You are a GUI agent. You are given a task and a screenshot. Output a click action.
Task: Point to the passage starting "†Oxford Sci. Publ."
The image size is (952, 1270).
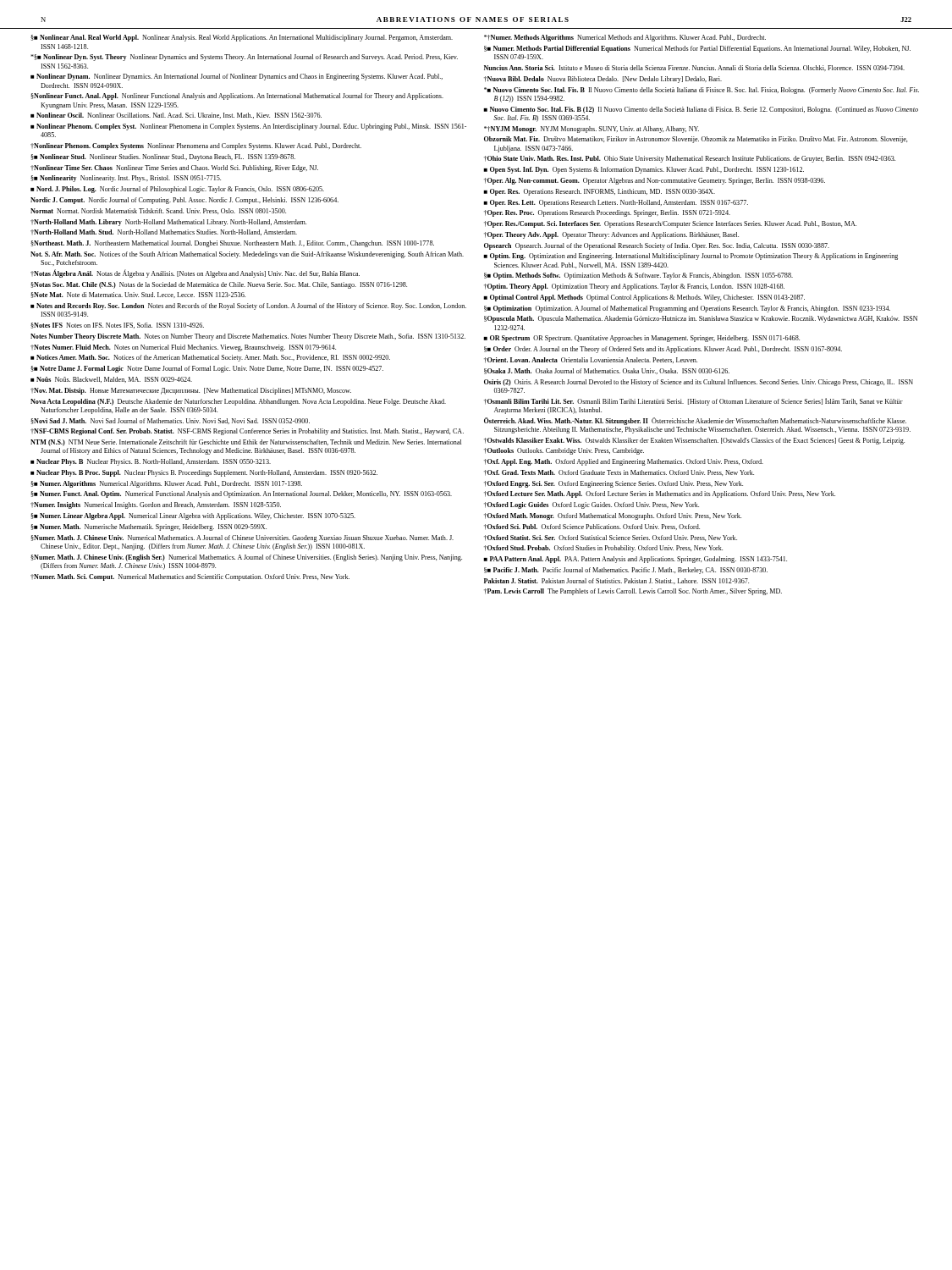[592, 527]
